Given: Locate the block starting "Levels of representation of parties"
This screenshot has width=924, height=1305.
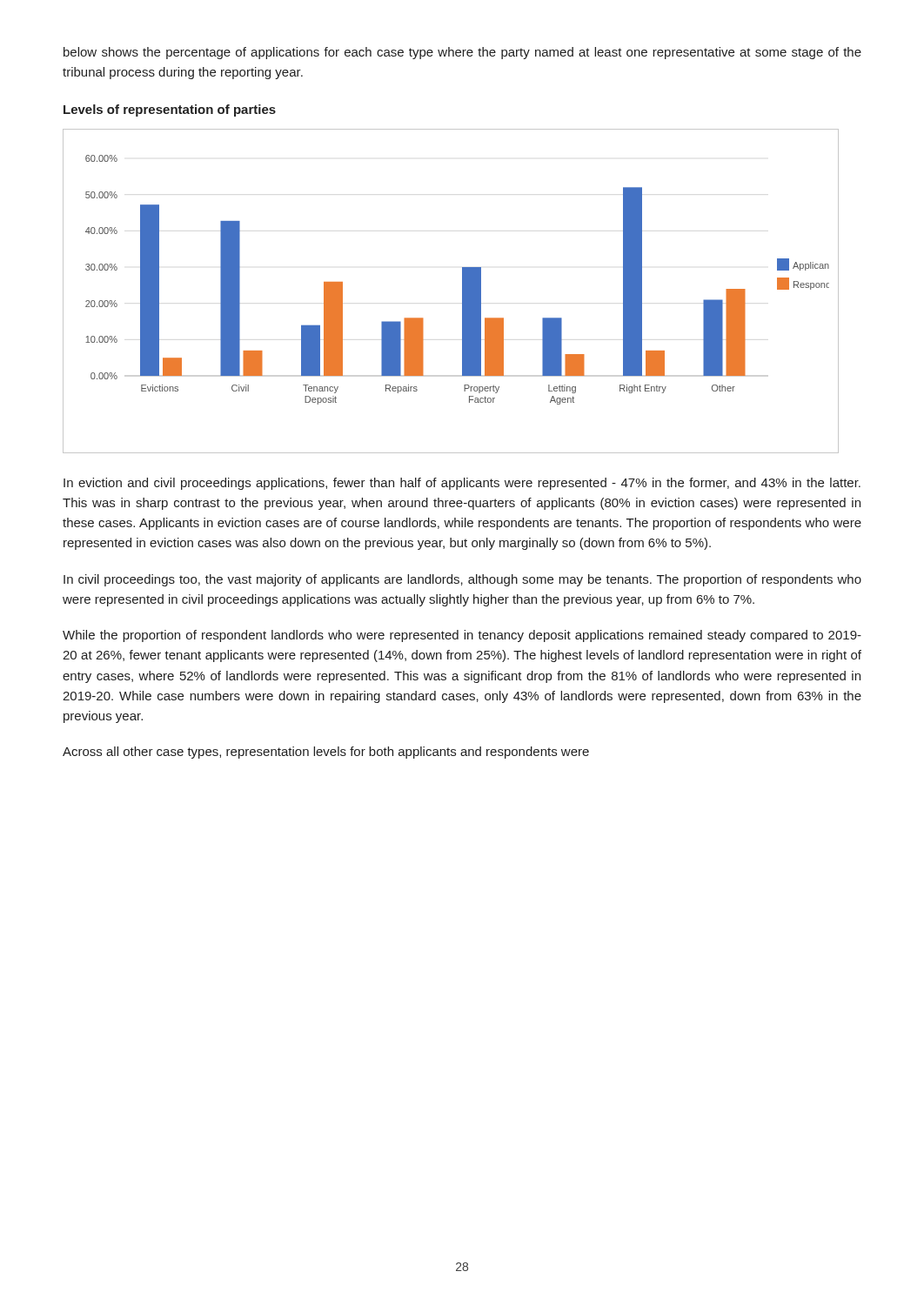Looking at the screenshot, I should point(169,109).
